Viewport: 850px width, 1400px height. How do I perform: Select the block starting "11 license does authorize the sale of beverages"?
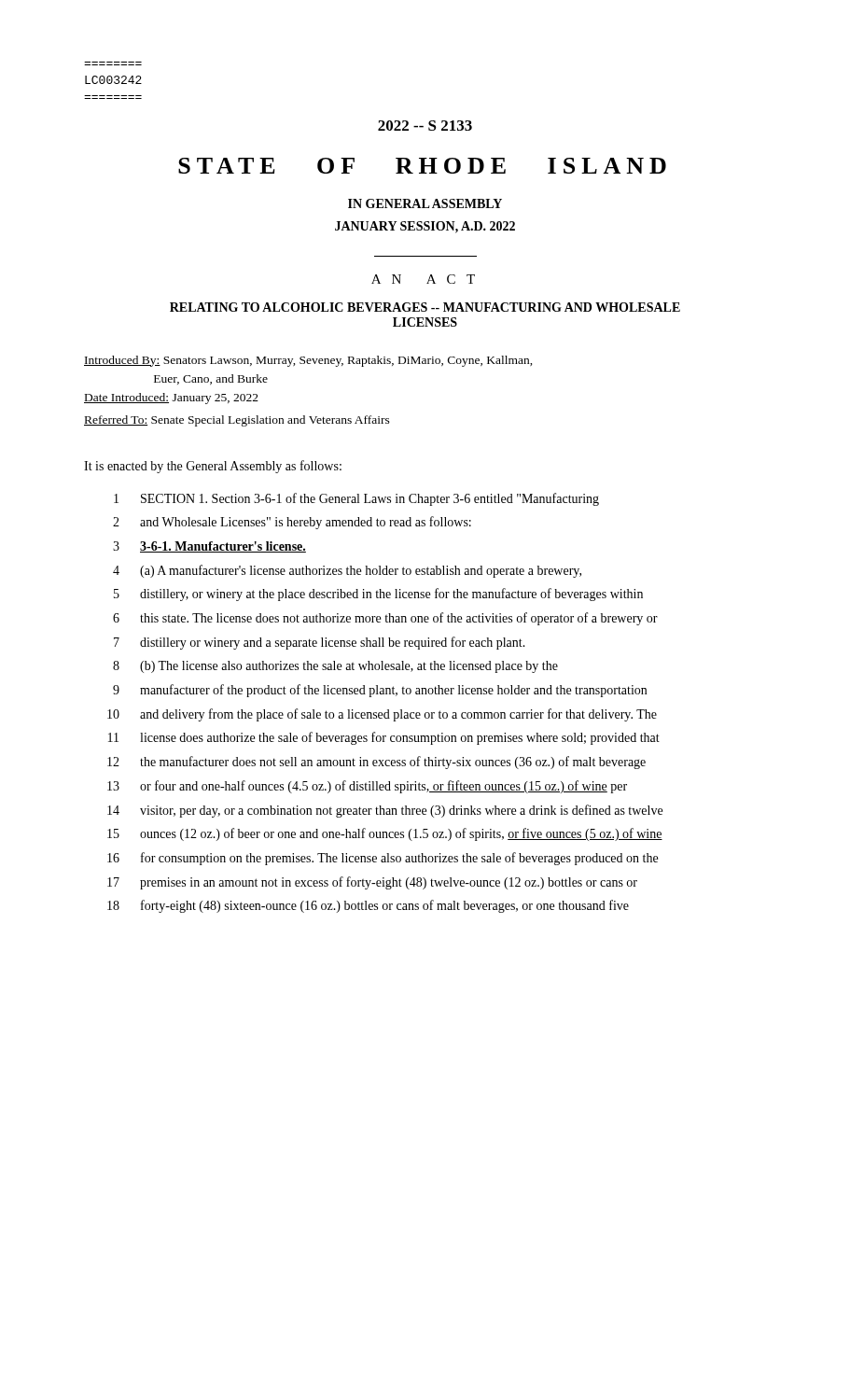(x=425, y=739)
